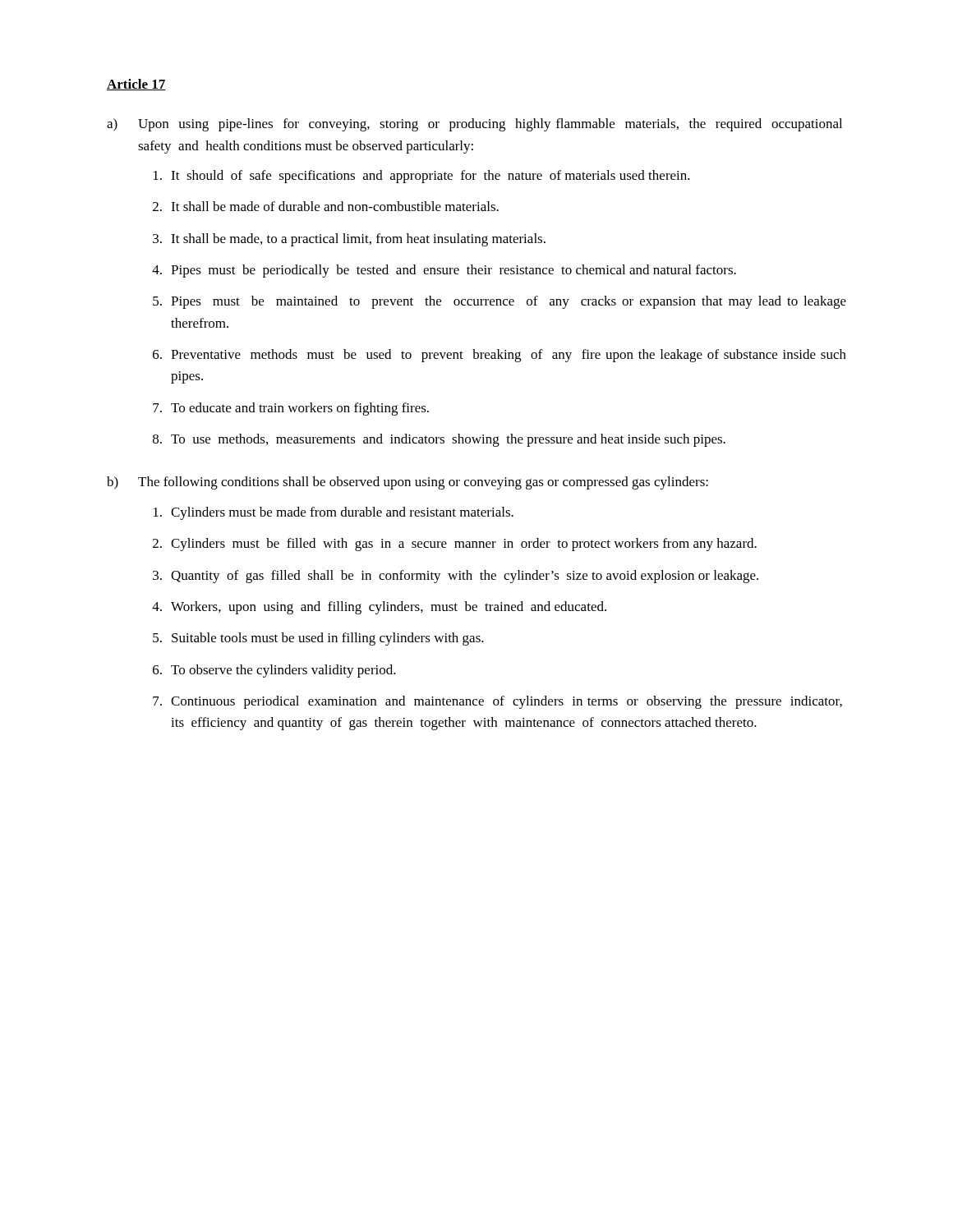
Task: Click on the text block starting "4. Pipes must be periodically be tested and"
Action: [x=492, y=270]
